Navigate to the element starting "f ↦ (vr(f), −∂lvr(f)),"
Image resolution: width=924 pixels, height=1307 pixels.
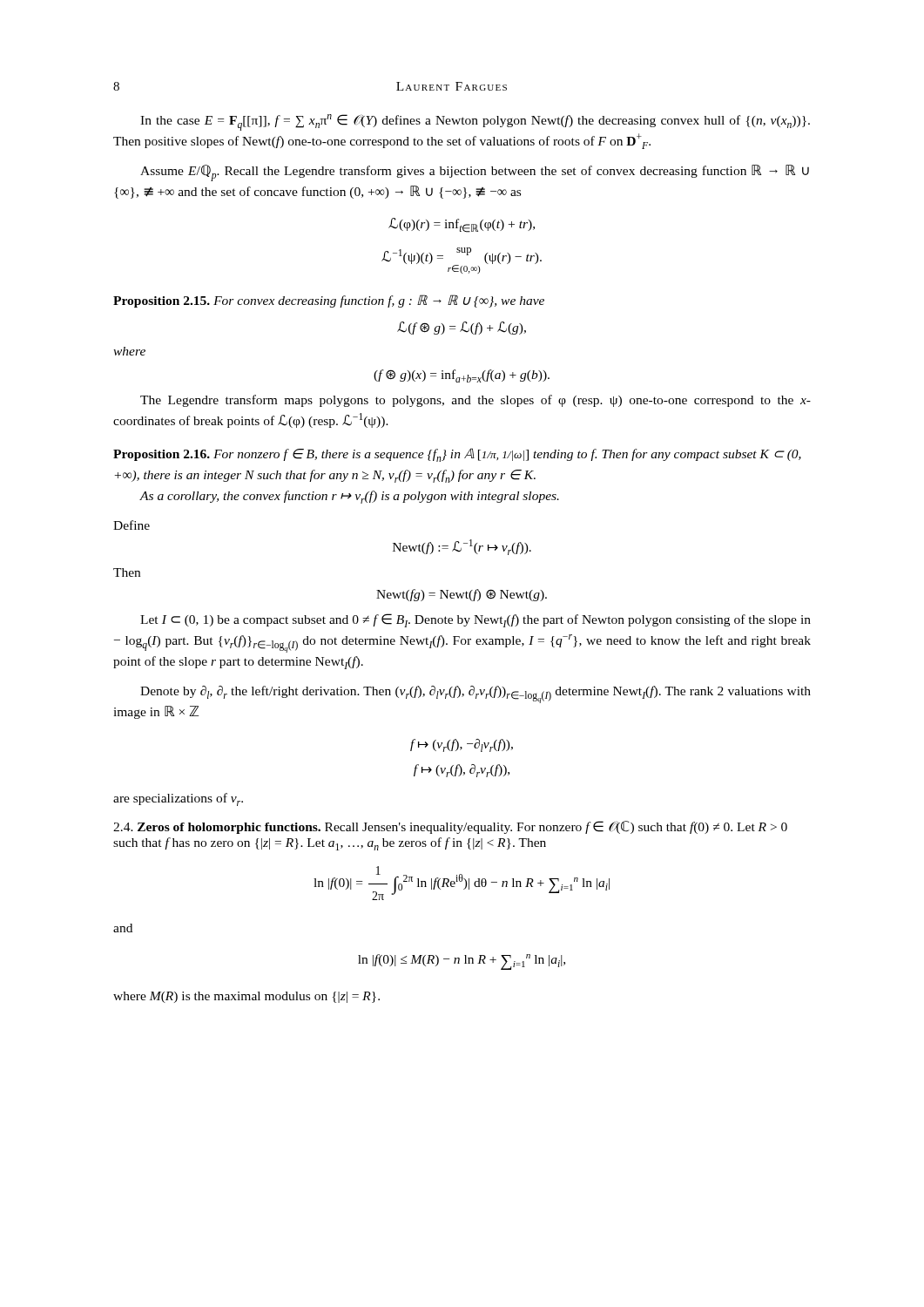click(462, 757)
